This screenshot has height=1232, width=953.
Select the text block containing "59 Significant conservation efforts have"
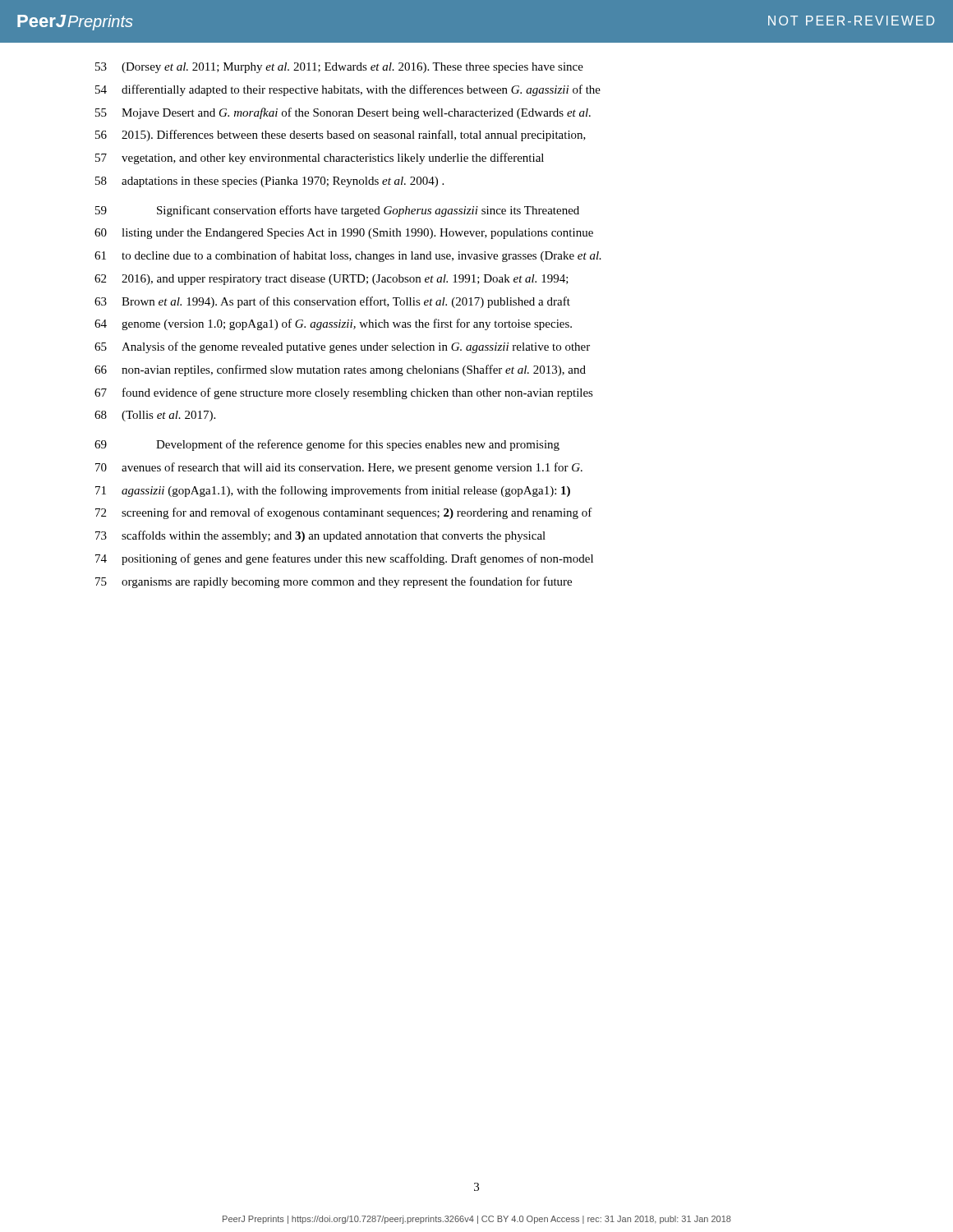click(x=476, y=313)
